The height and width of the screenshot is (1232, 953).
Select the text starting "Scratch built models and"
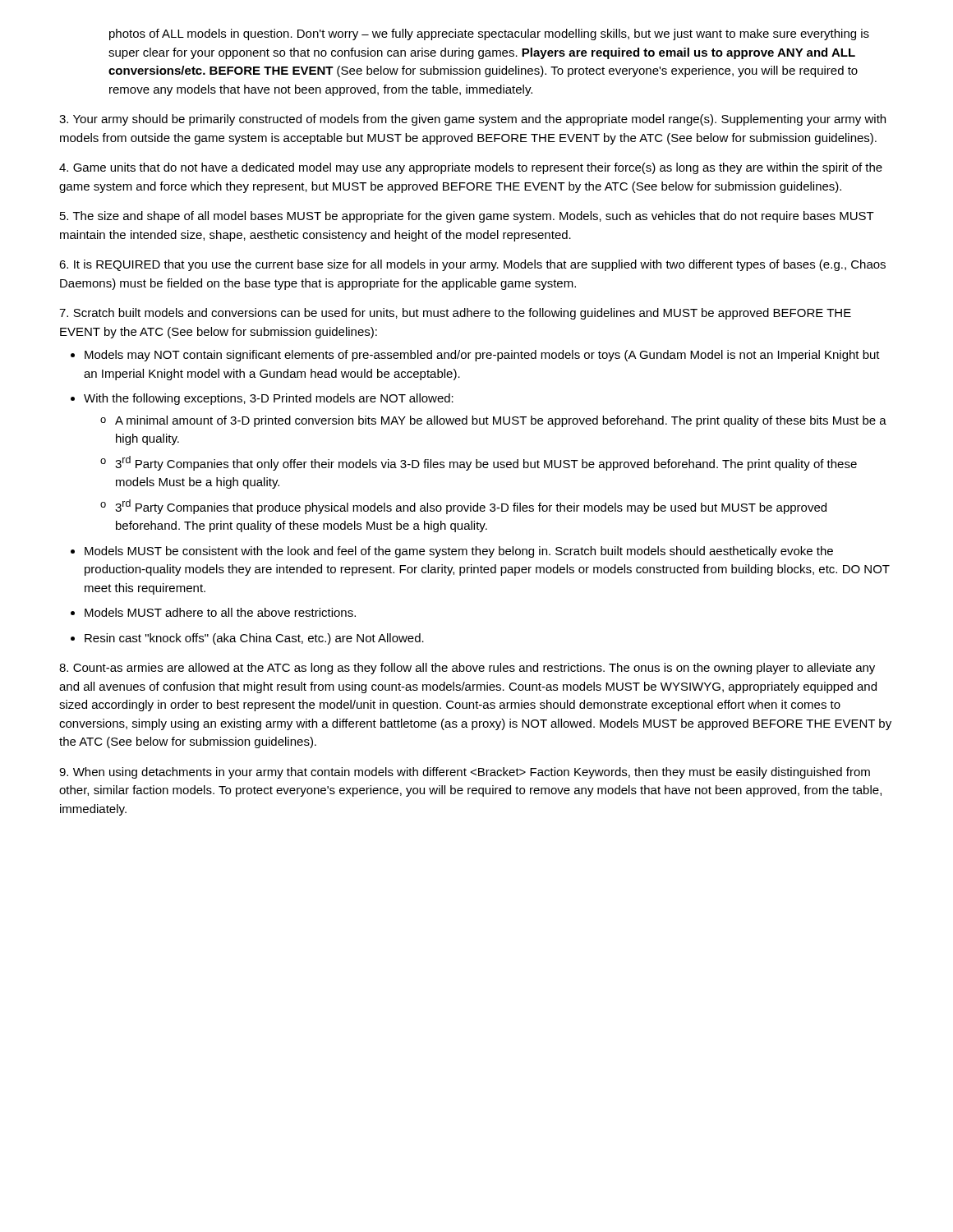pos(455,322)
